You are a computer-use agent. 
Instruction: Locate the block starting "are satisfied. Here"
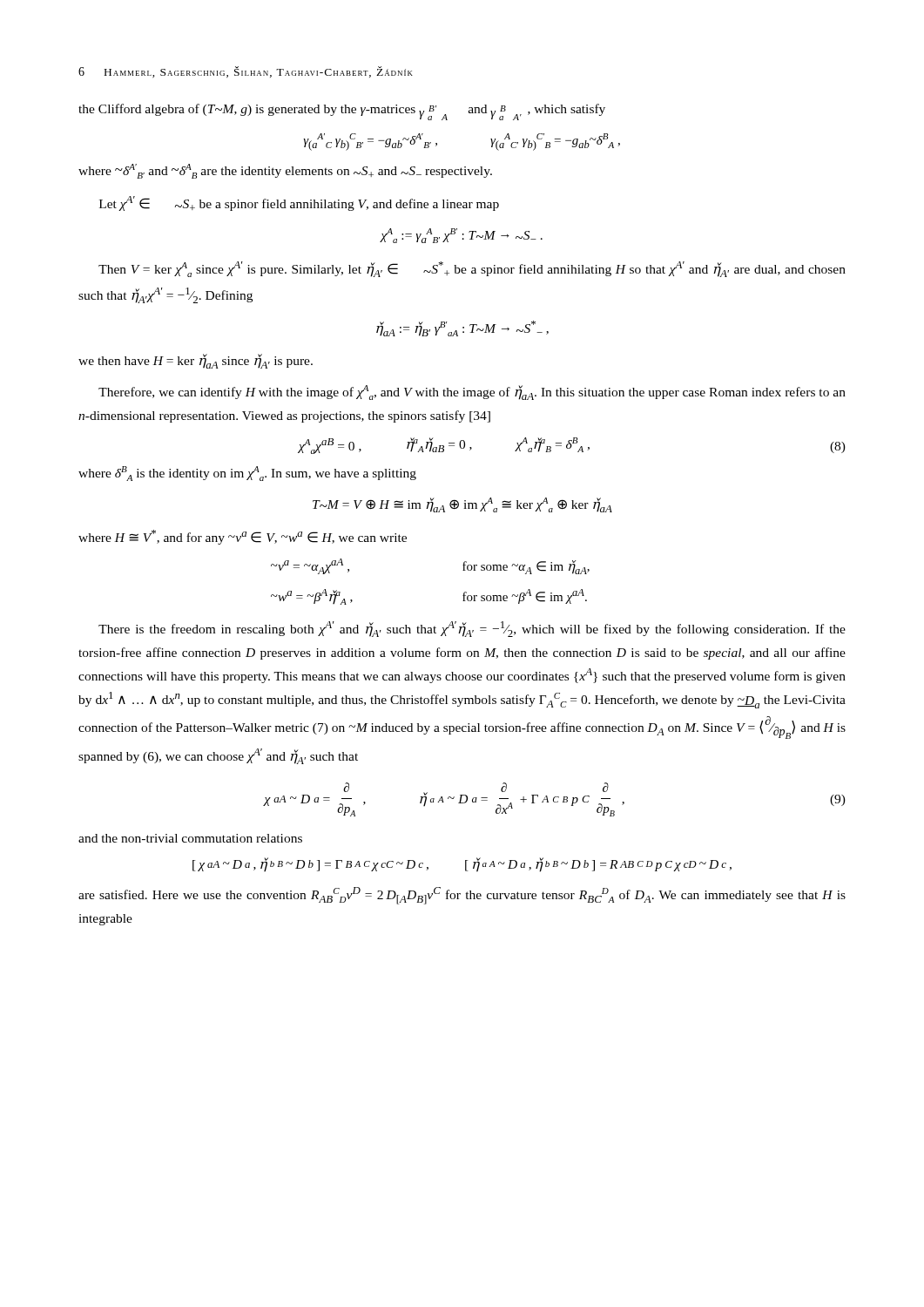(x=462, y=904)
